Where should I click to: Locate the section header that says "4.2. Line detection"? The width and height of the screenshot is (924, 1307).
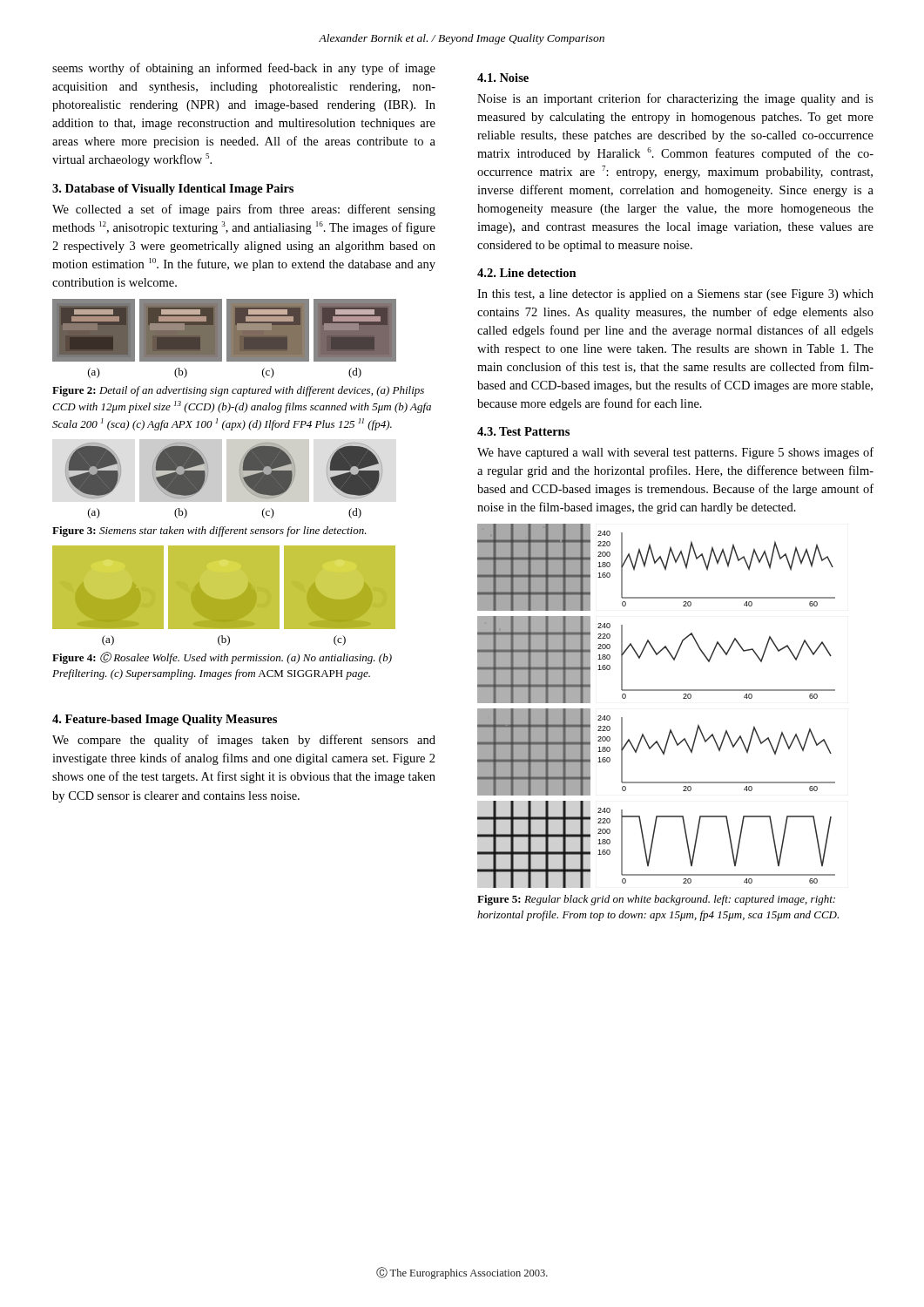tap(527, 273)
